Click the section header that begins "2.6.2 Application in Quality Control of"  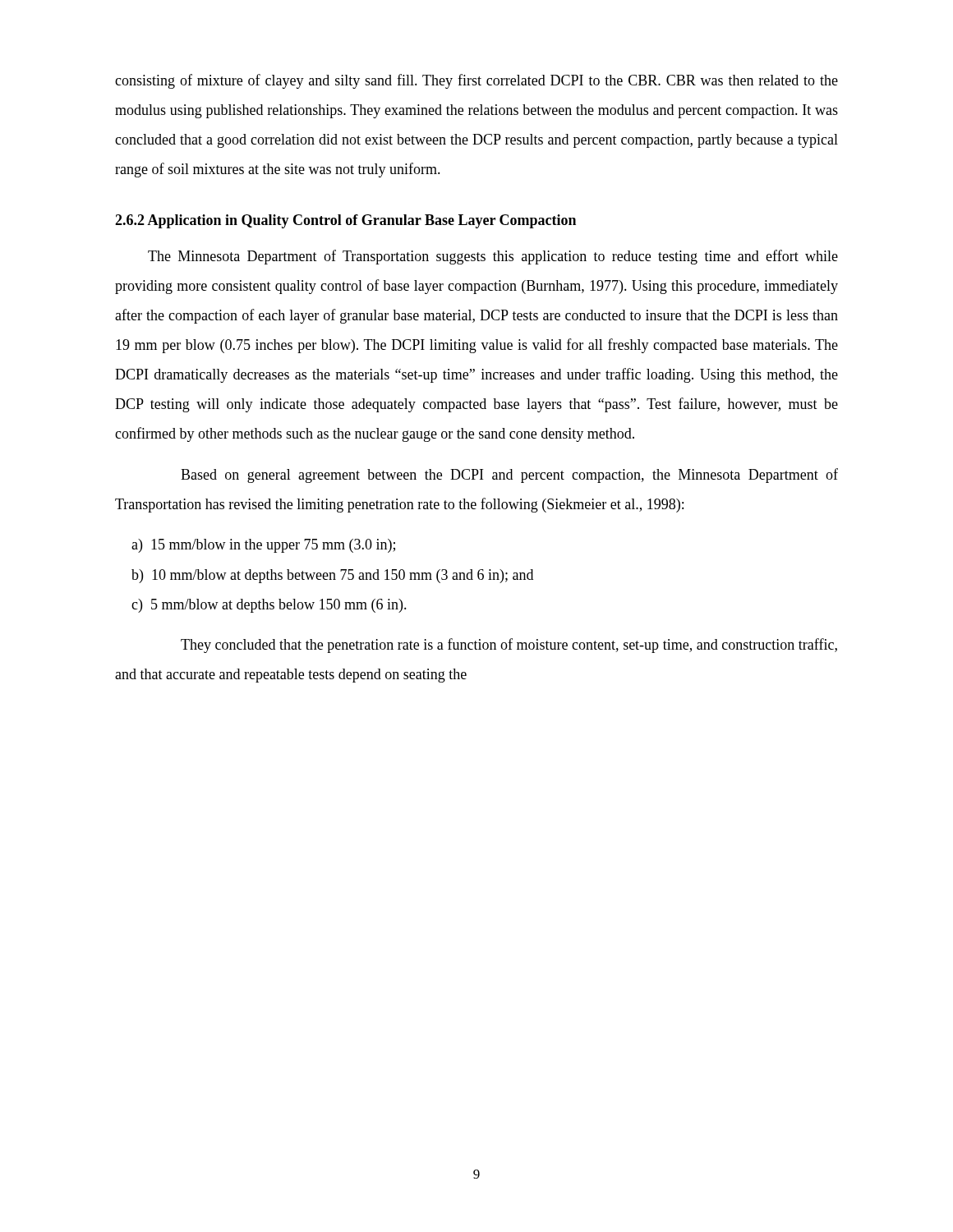point(346,220)
